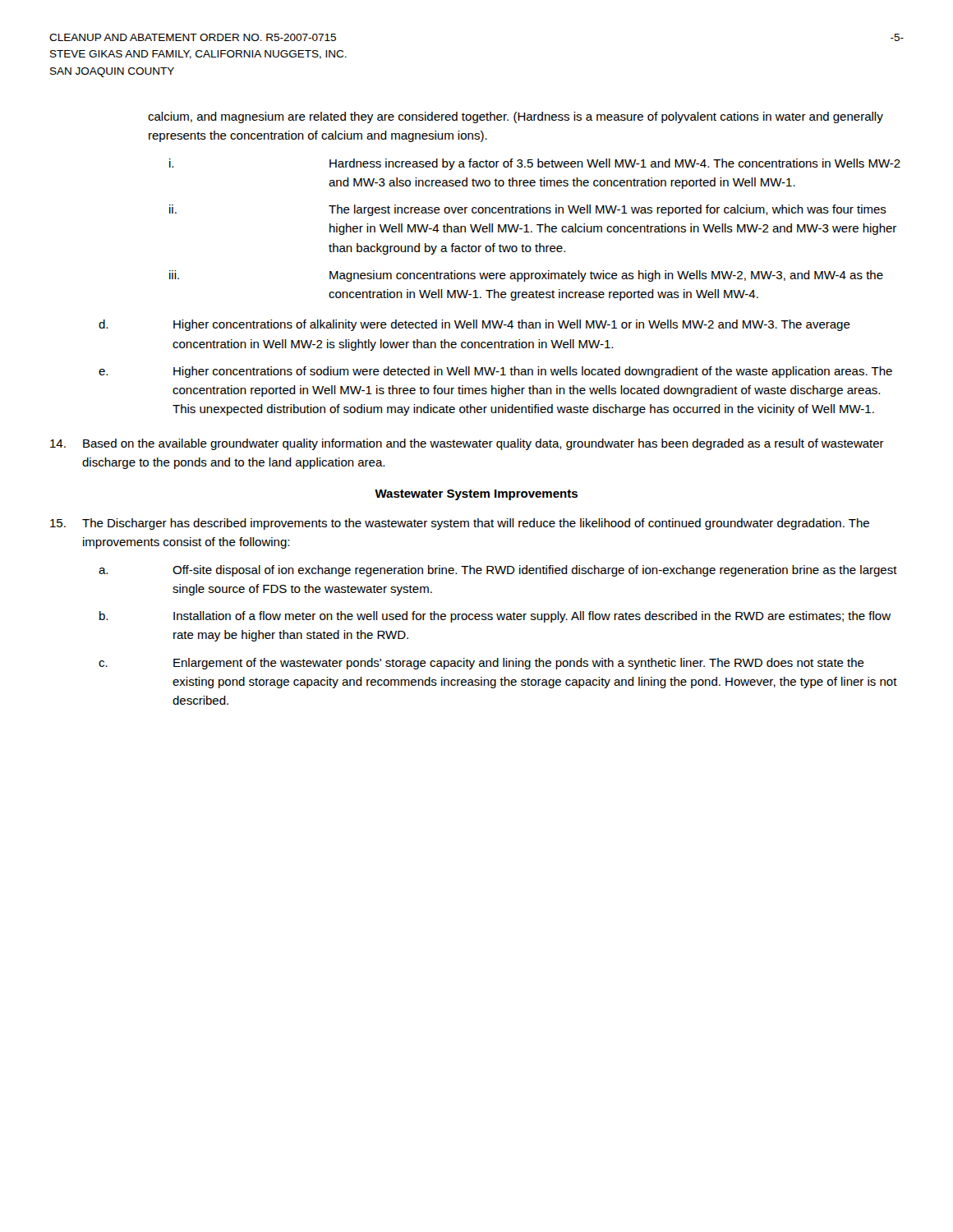Screen dimensions: 1232x953
Task: Locate the list item containing "e. Higher concentrations"
Action: [476, 390]
